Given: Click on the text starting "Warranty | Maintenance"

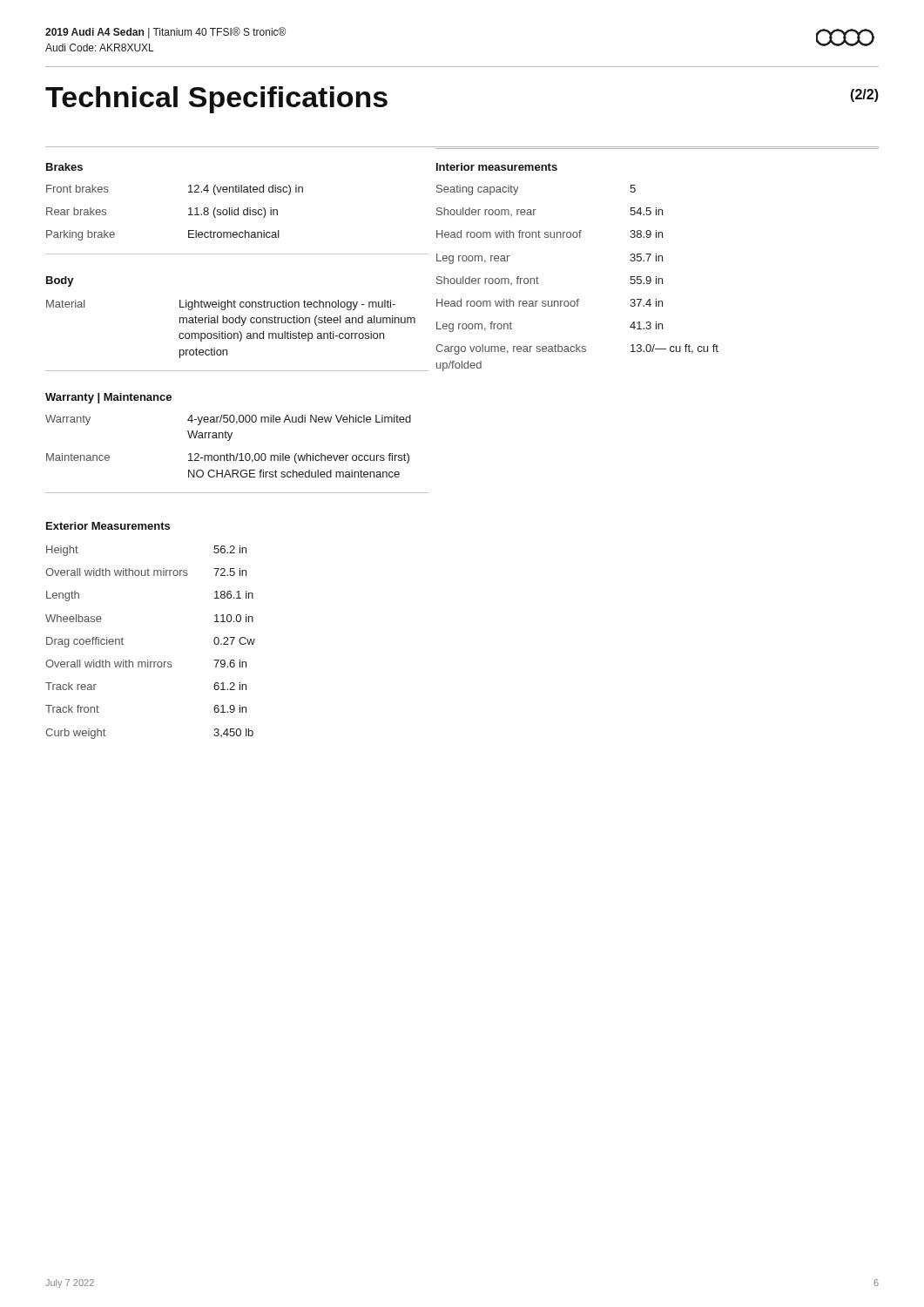Looking at the screenshot, I should point(109,397).
